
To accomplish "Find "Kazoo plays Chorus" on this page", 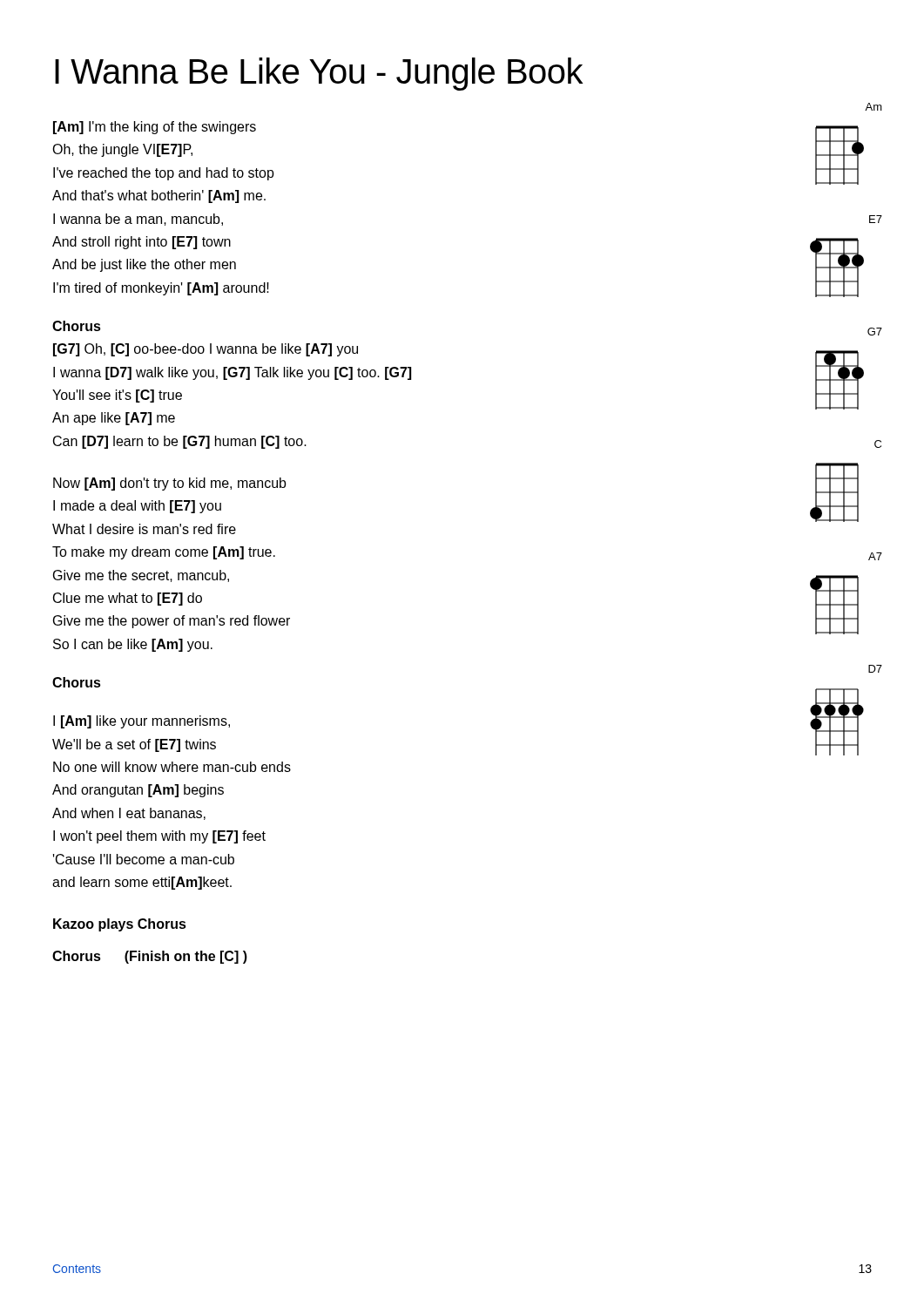I will coord(119,924).
